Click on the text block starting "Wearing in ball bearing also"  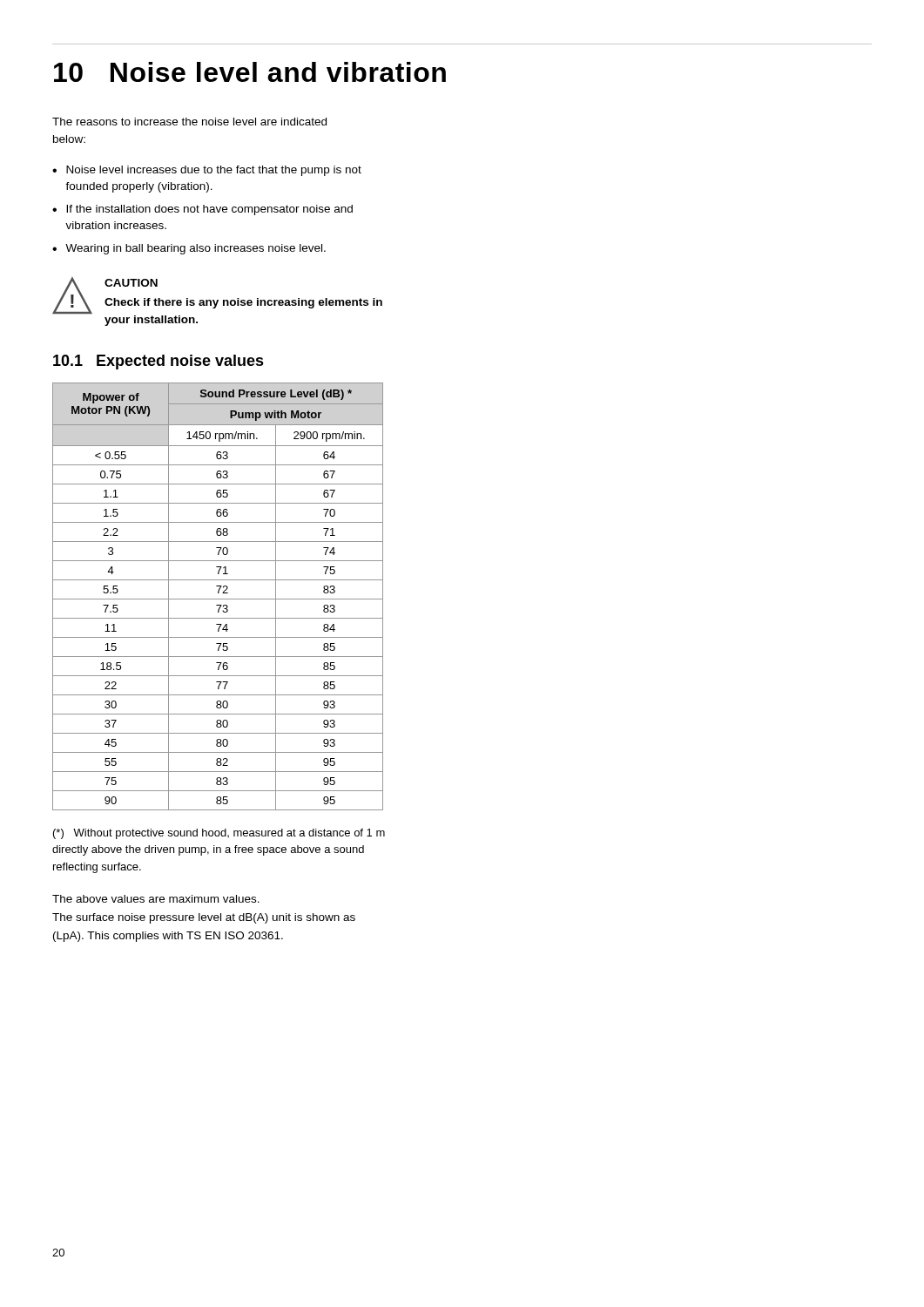click(x=196, y=248)
